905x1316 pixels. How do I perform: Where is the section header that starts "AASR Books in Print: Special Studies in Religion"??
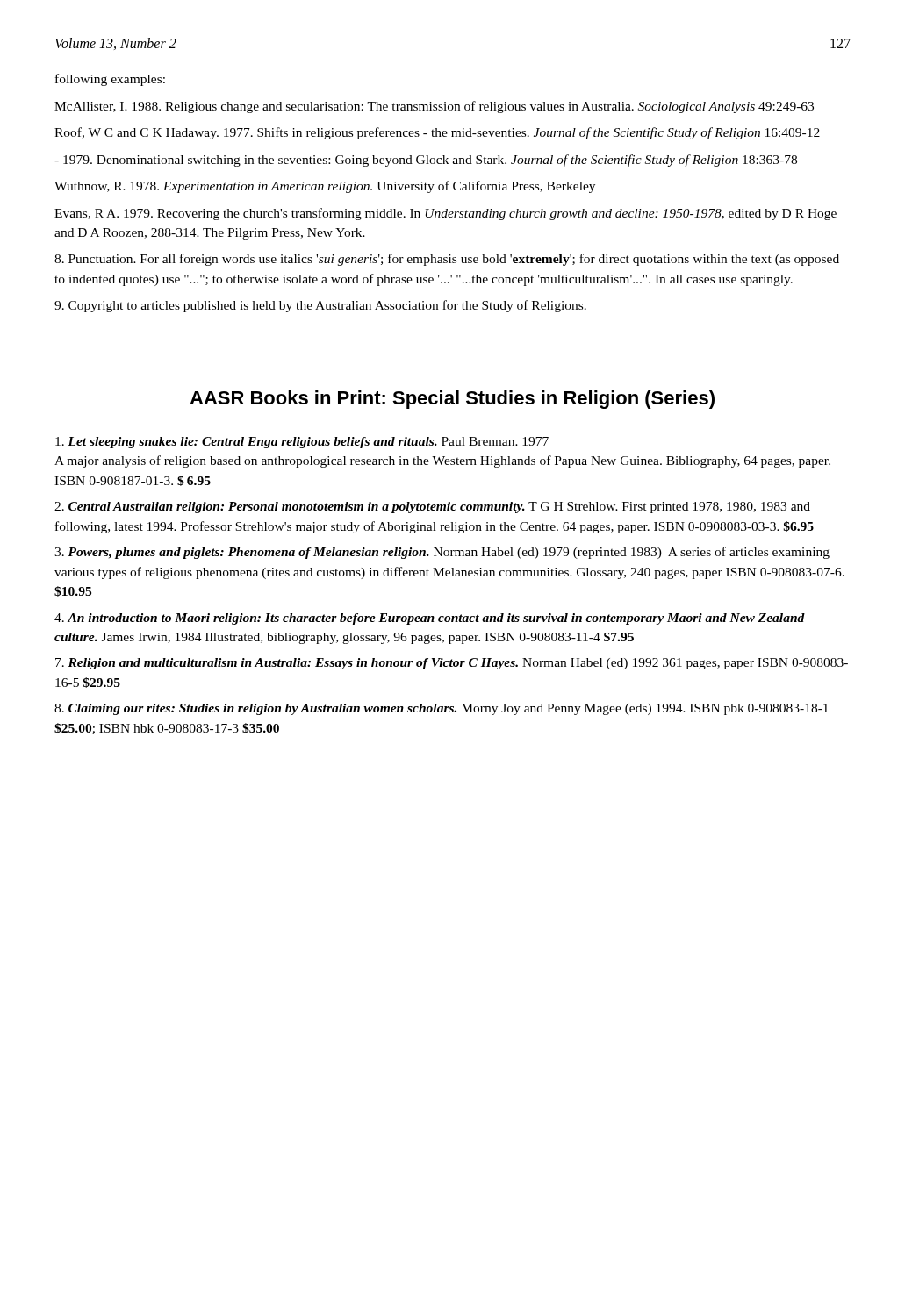point(452,398)
